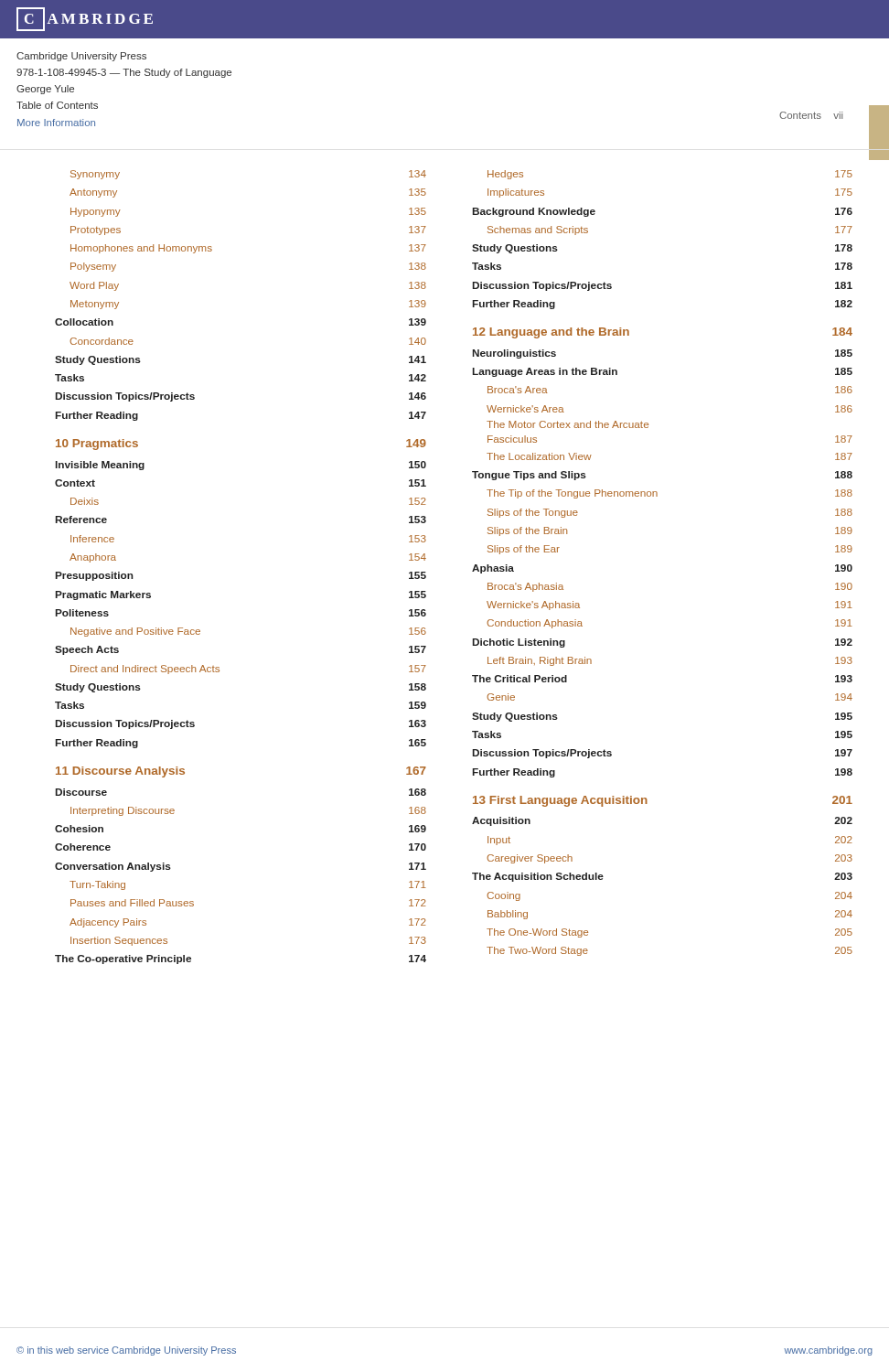Locate the list item with the text "Pauses and Filled Pauses172"

(132, 903)
